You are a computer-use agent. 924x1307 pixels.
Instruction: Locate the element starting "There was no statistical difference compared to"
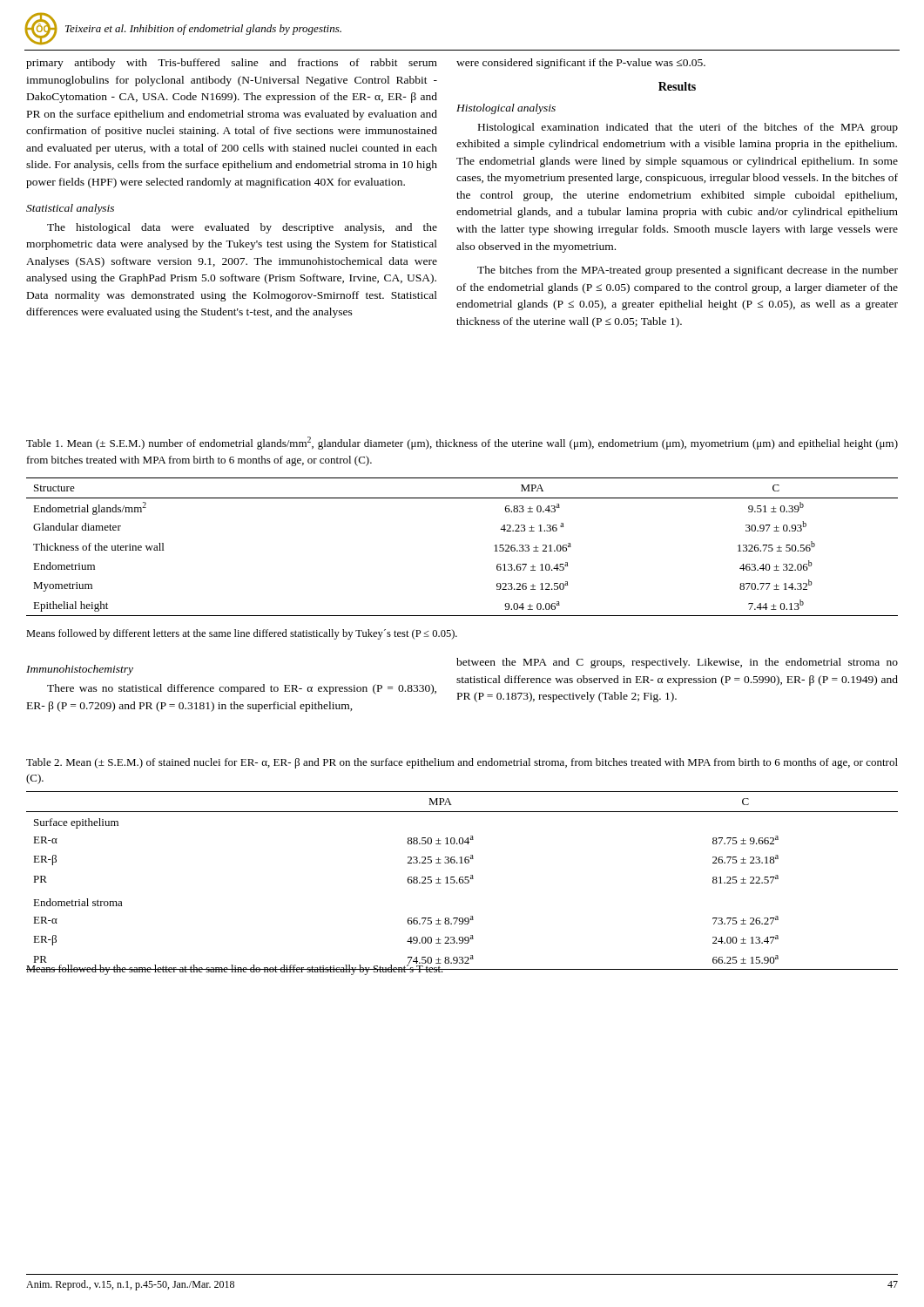(x=232, y=696)
